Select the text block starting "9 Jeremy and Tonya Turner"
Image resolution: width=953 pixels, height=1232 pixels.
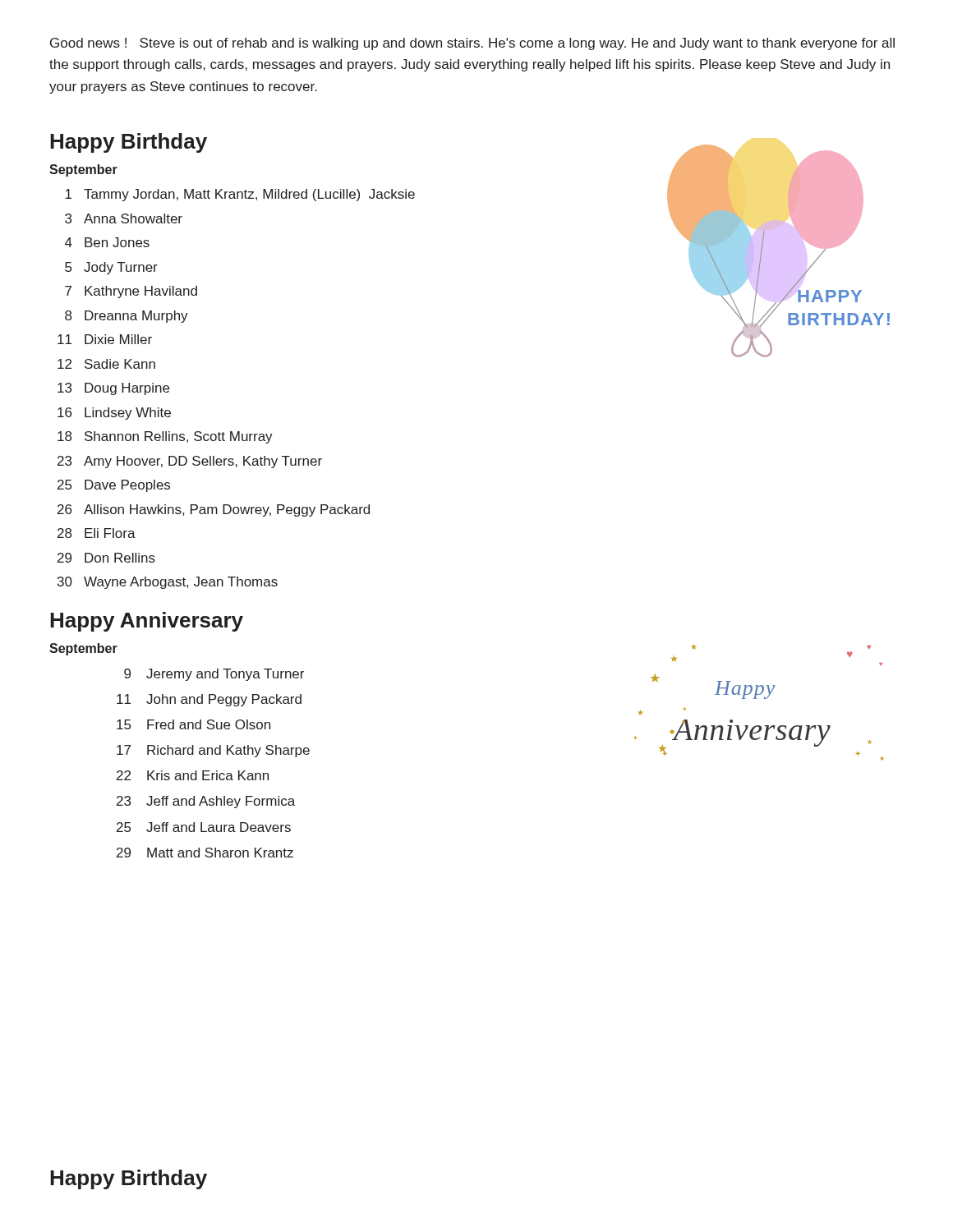(279, 674)
